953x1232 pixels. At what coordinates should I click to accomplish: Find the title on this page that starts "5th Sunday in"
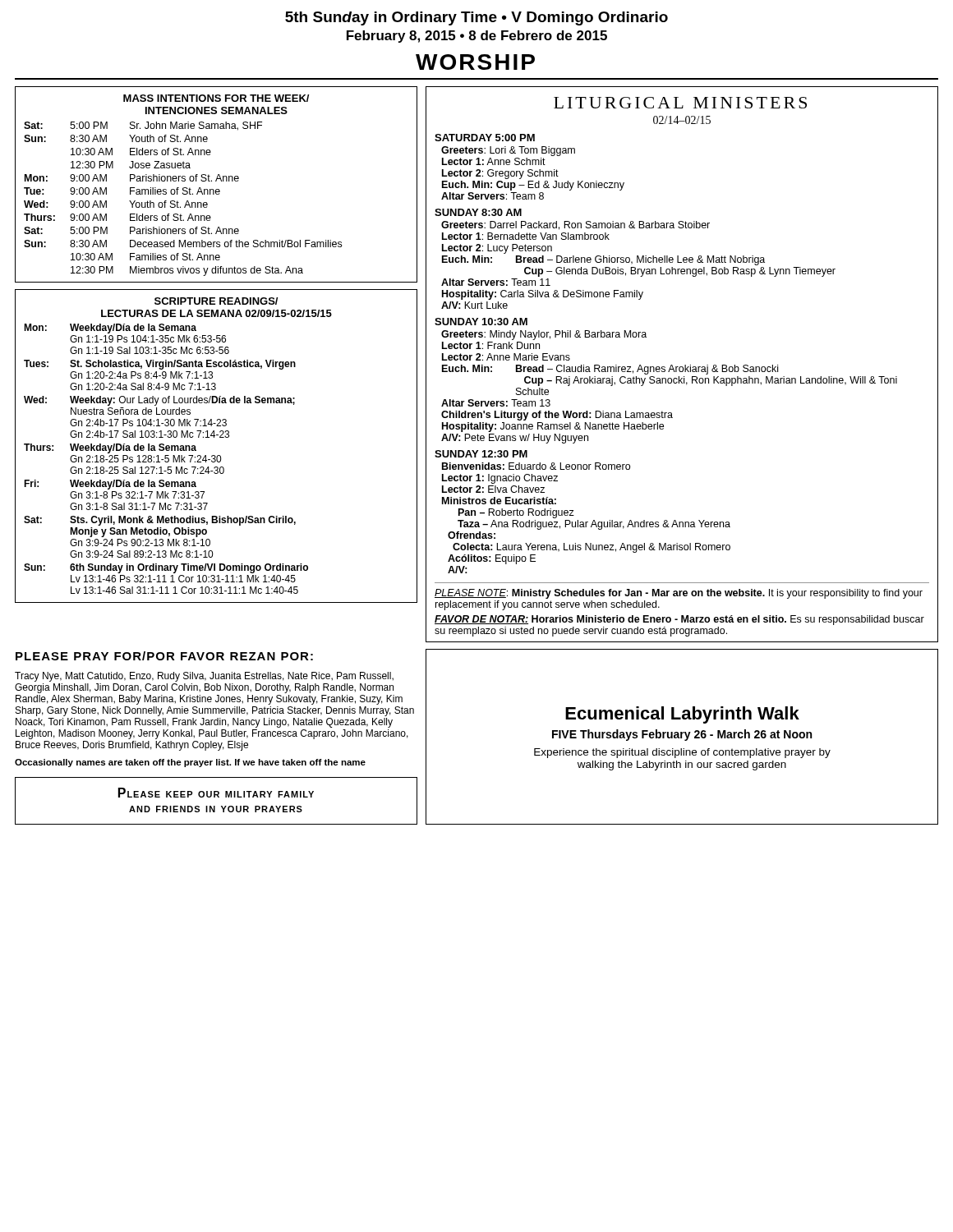(x=476, y=26)
